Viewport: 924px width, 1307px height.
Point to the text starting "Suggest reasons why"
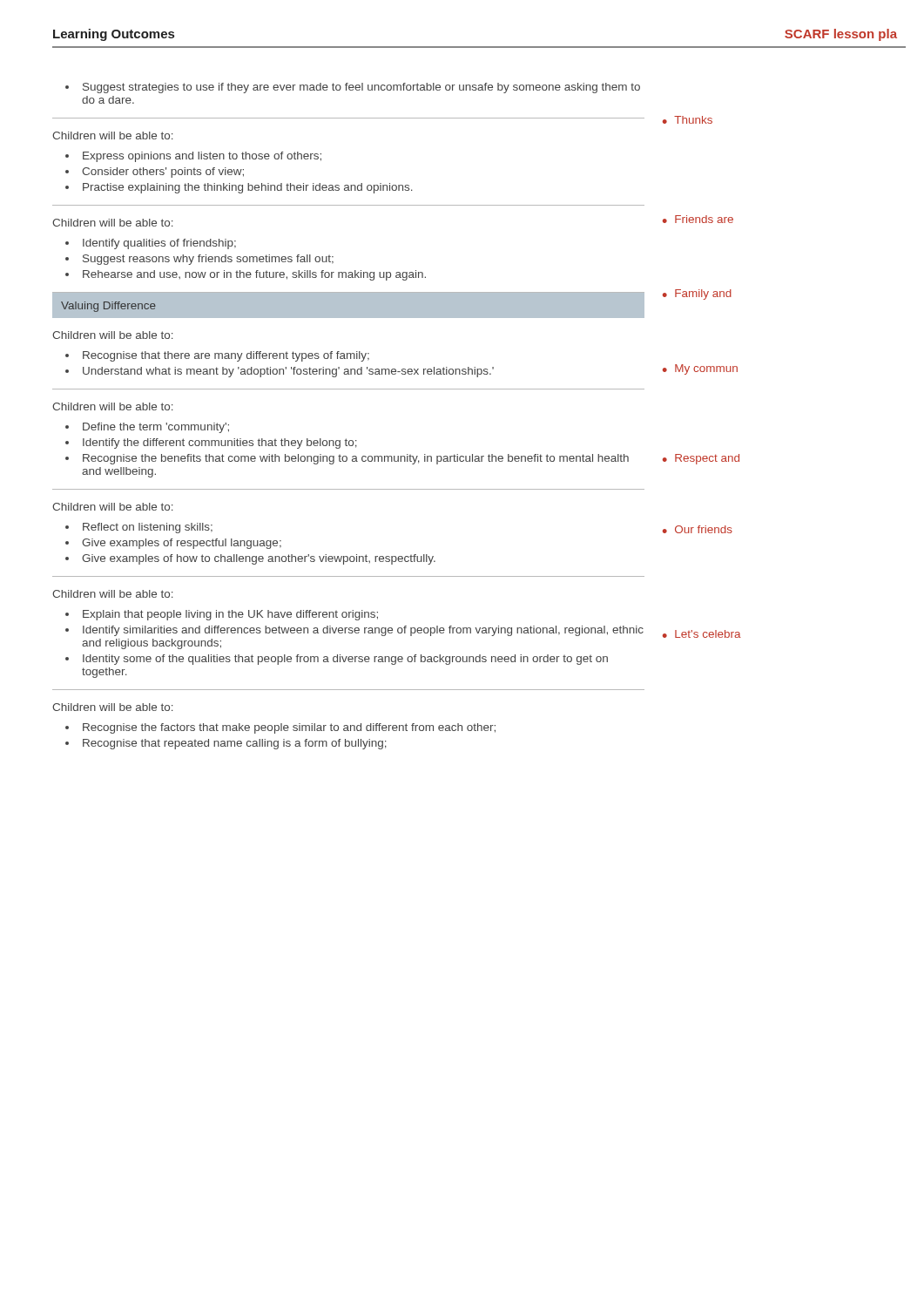click(208, 258)
